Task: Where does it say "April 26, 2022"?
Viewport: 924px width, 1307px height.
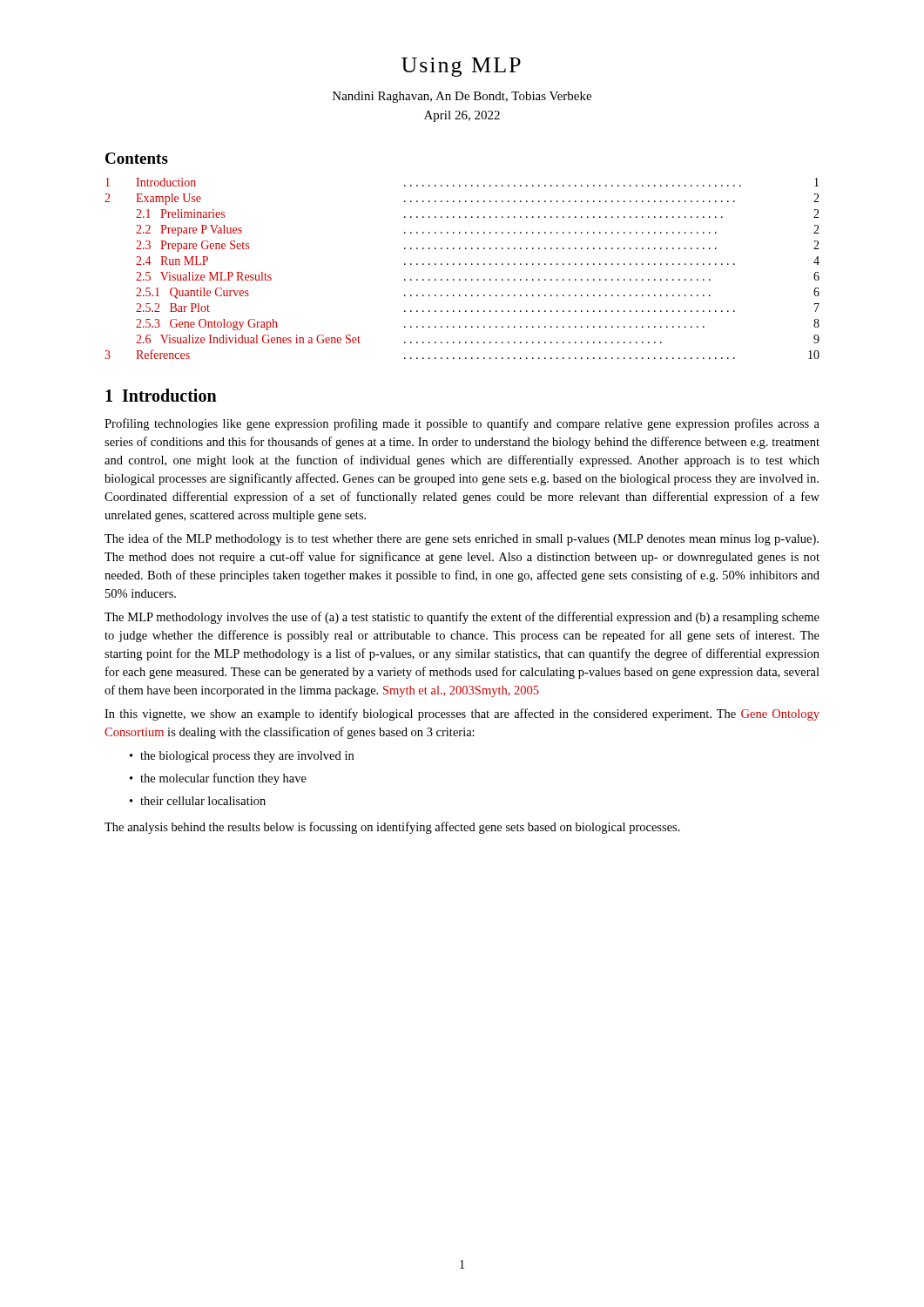Action: point(462,115)
